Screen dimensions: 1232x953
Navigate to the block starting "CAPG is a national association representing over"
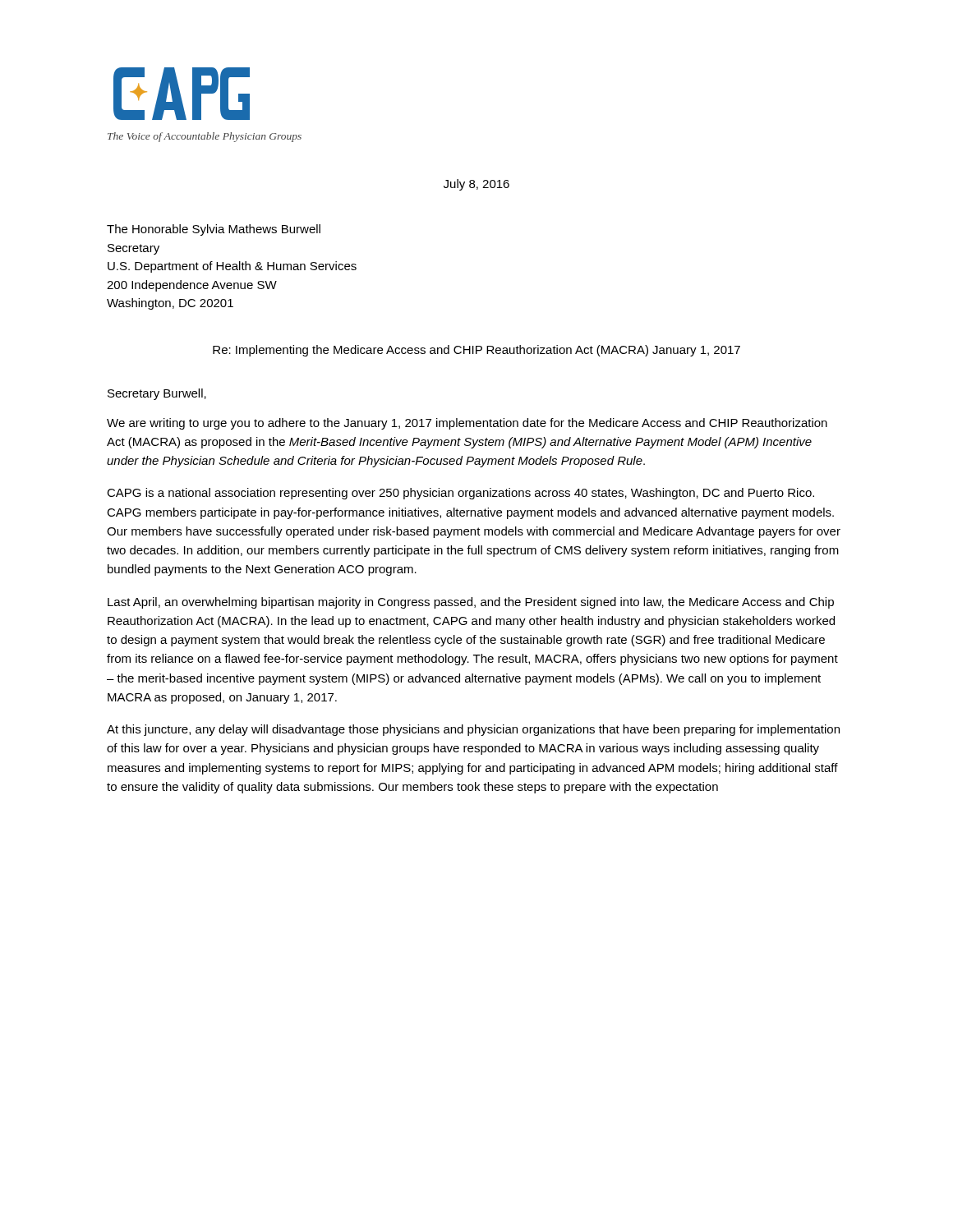(474, 531)
